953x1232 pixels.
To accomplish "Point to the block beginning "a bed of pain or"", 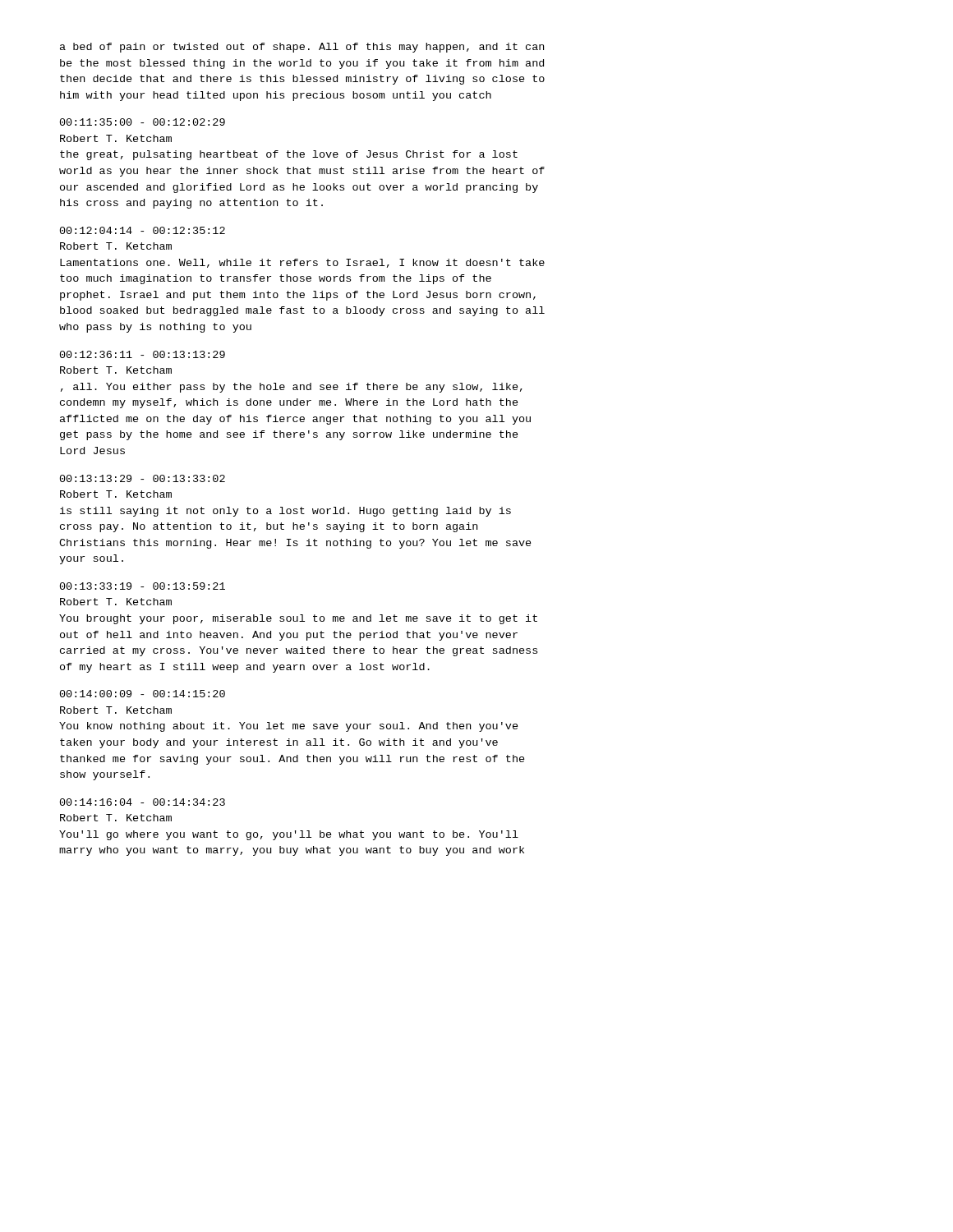I will tap(302, 71).
